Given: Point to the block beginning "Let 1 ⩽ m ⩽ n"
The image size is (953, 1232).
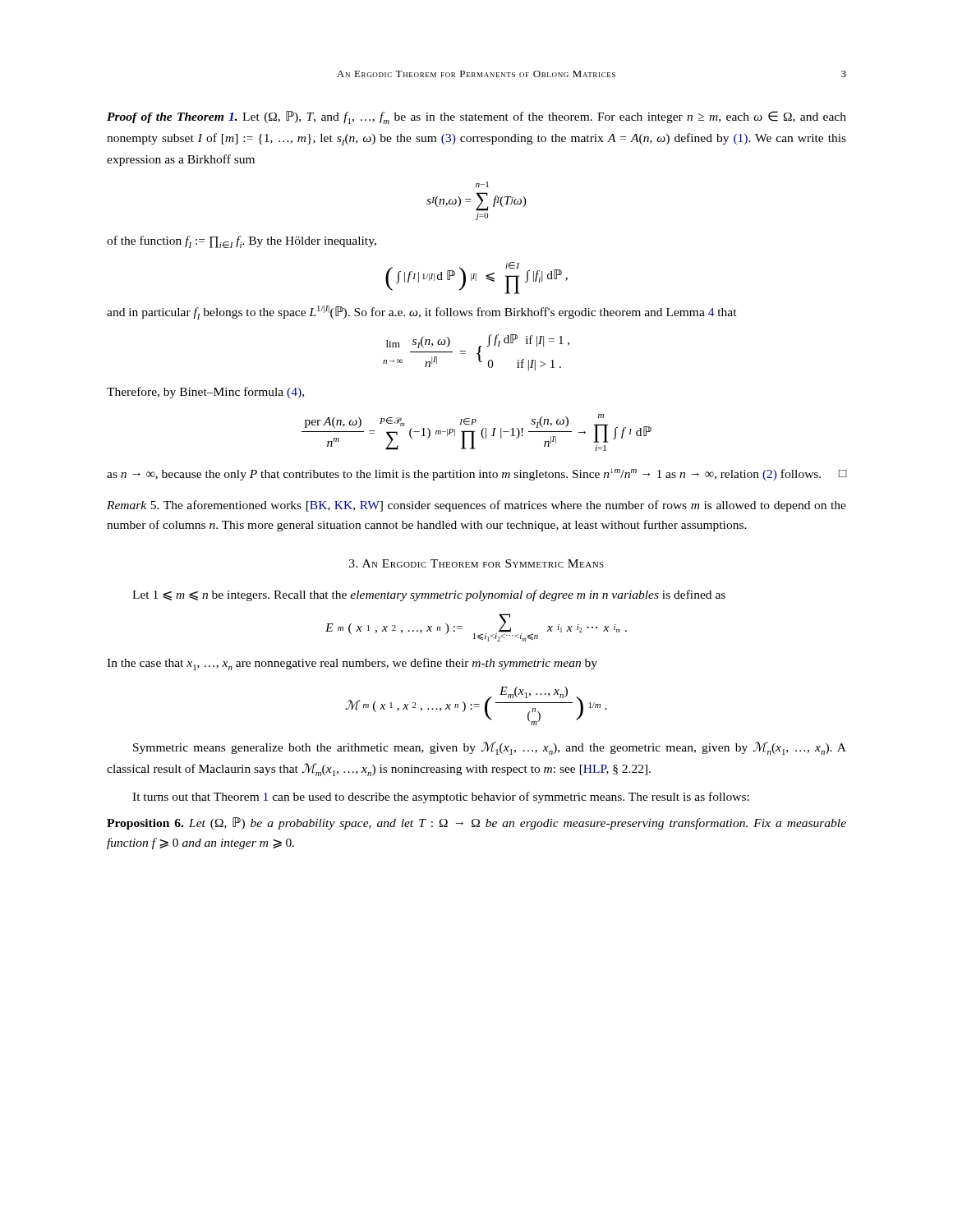Looking at the screenshot, I should [476, 594].
